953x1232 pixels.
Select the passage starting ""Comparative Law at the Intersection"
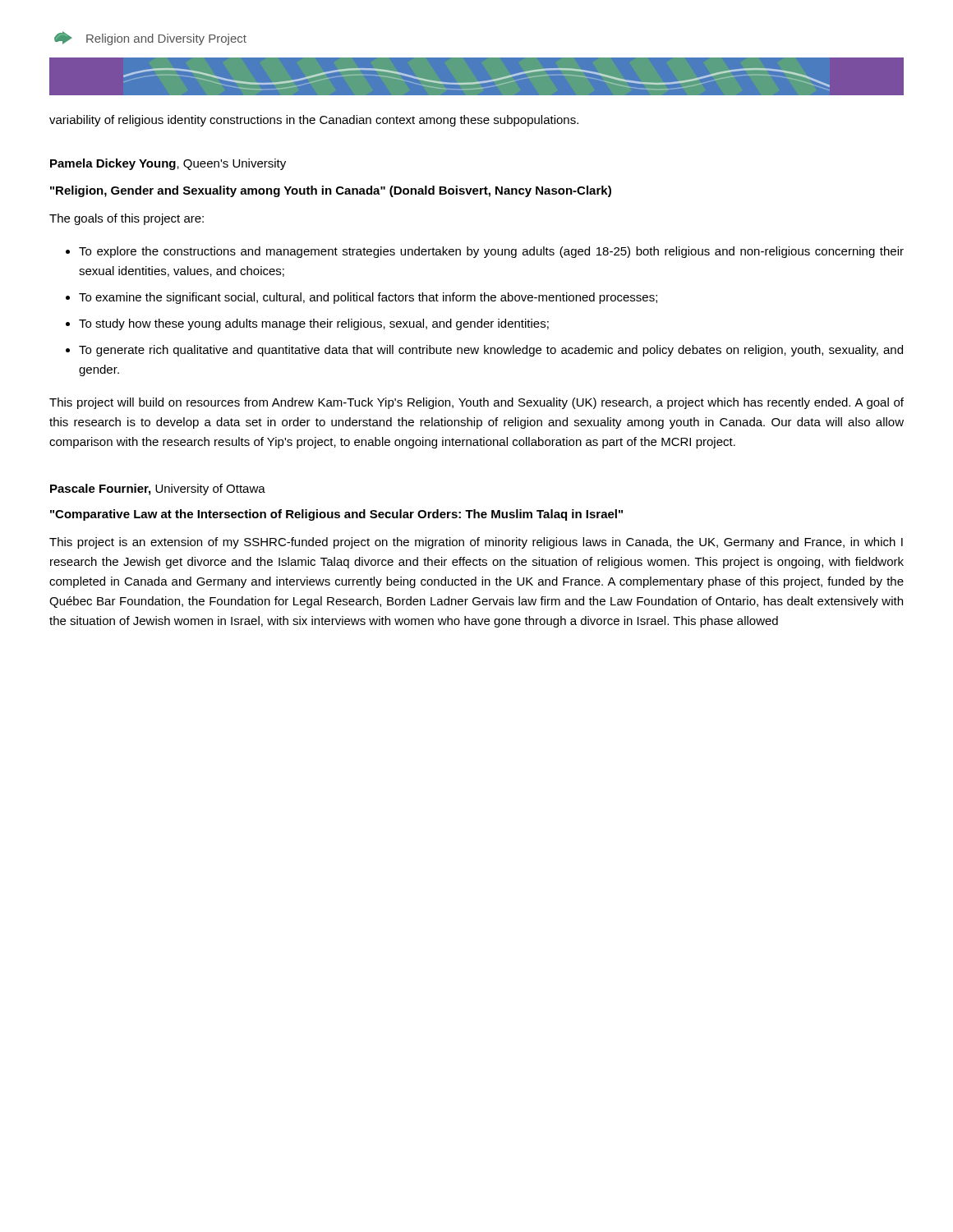(336, 513)
